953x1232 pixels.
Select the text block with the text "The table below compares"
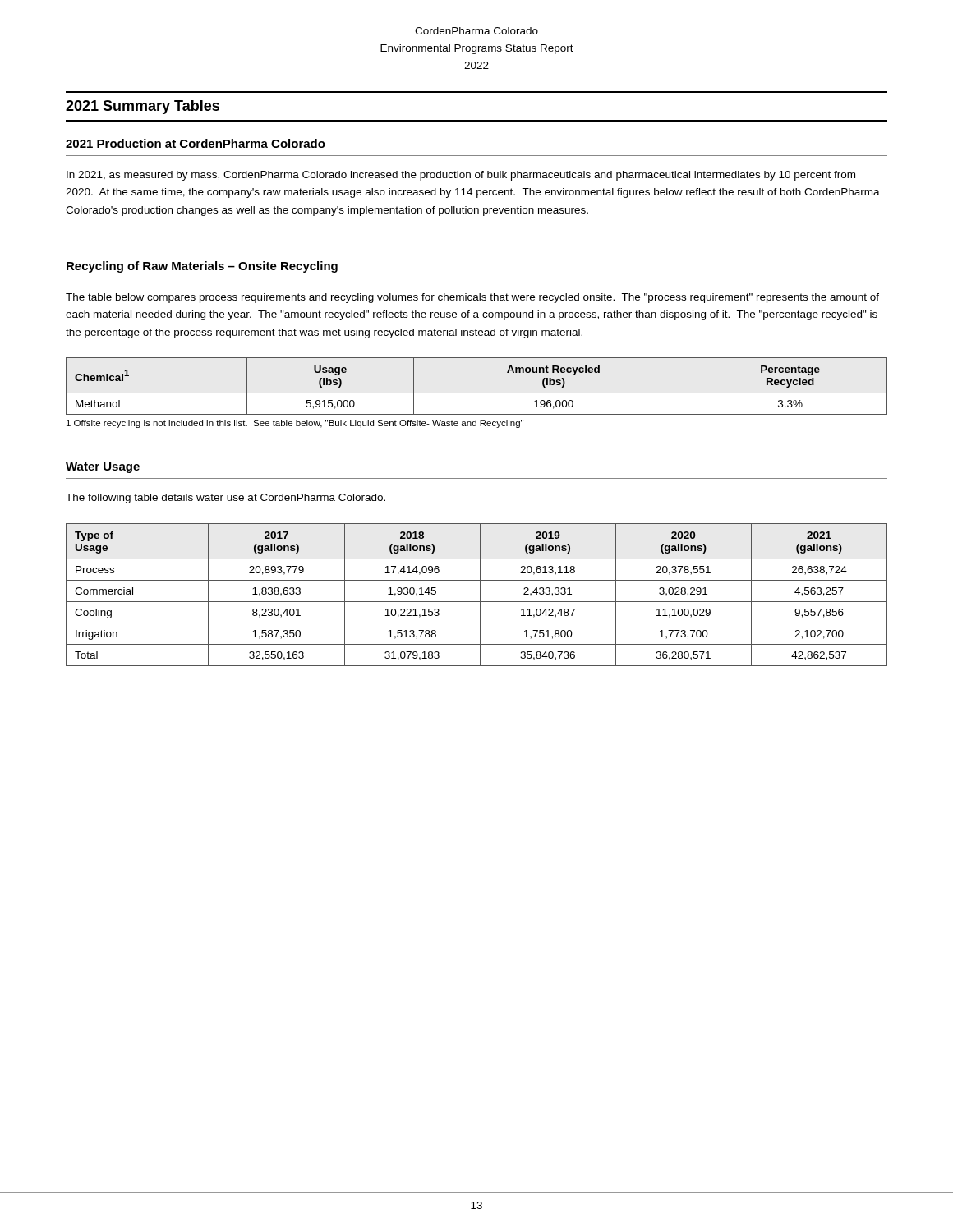coord(472,314)
